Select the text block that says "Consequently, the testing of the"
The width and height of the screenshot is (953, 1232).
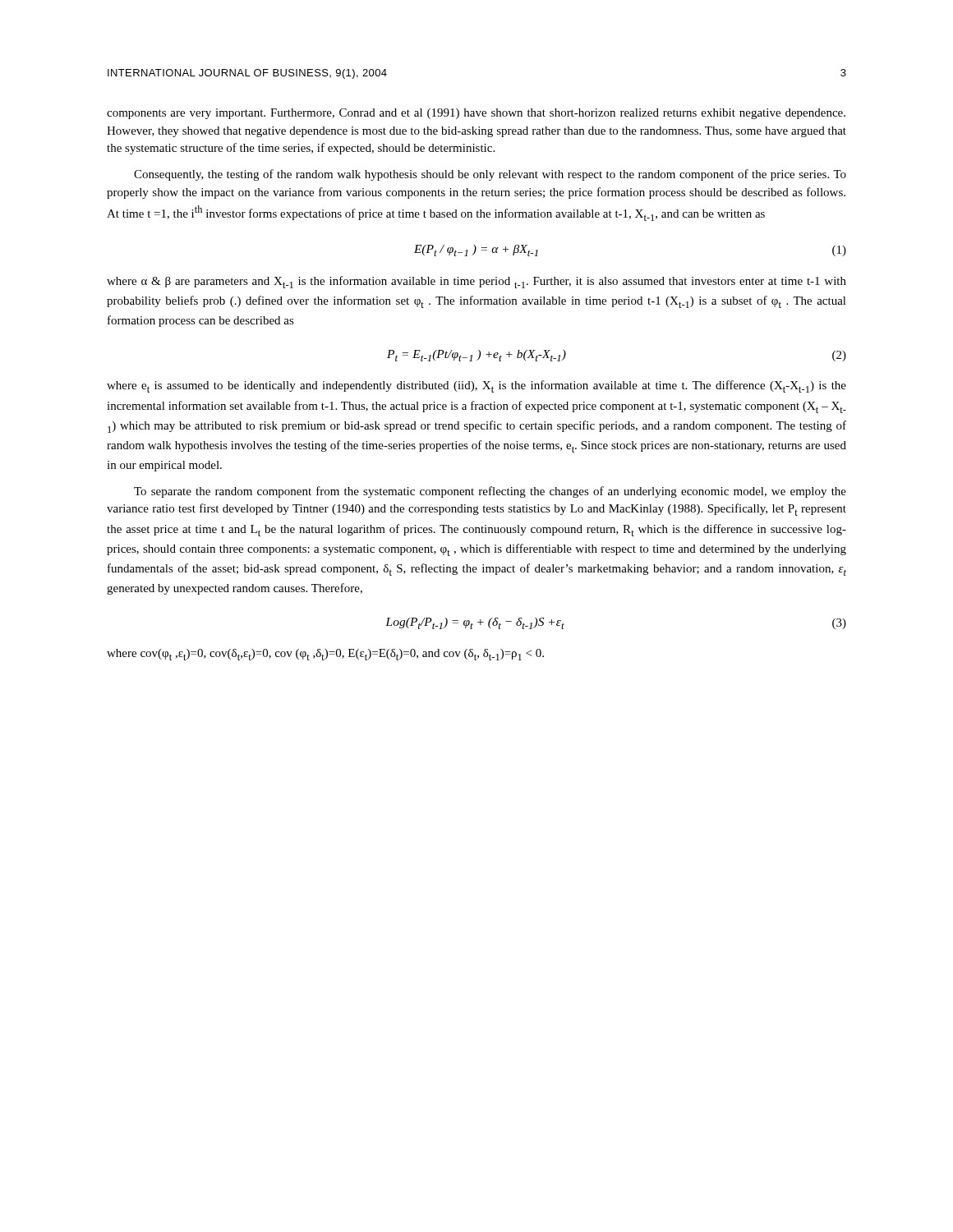pos(476,195)
